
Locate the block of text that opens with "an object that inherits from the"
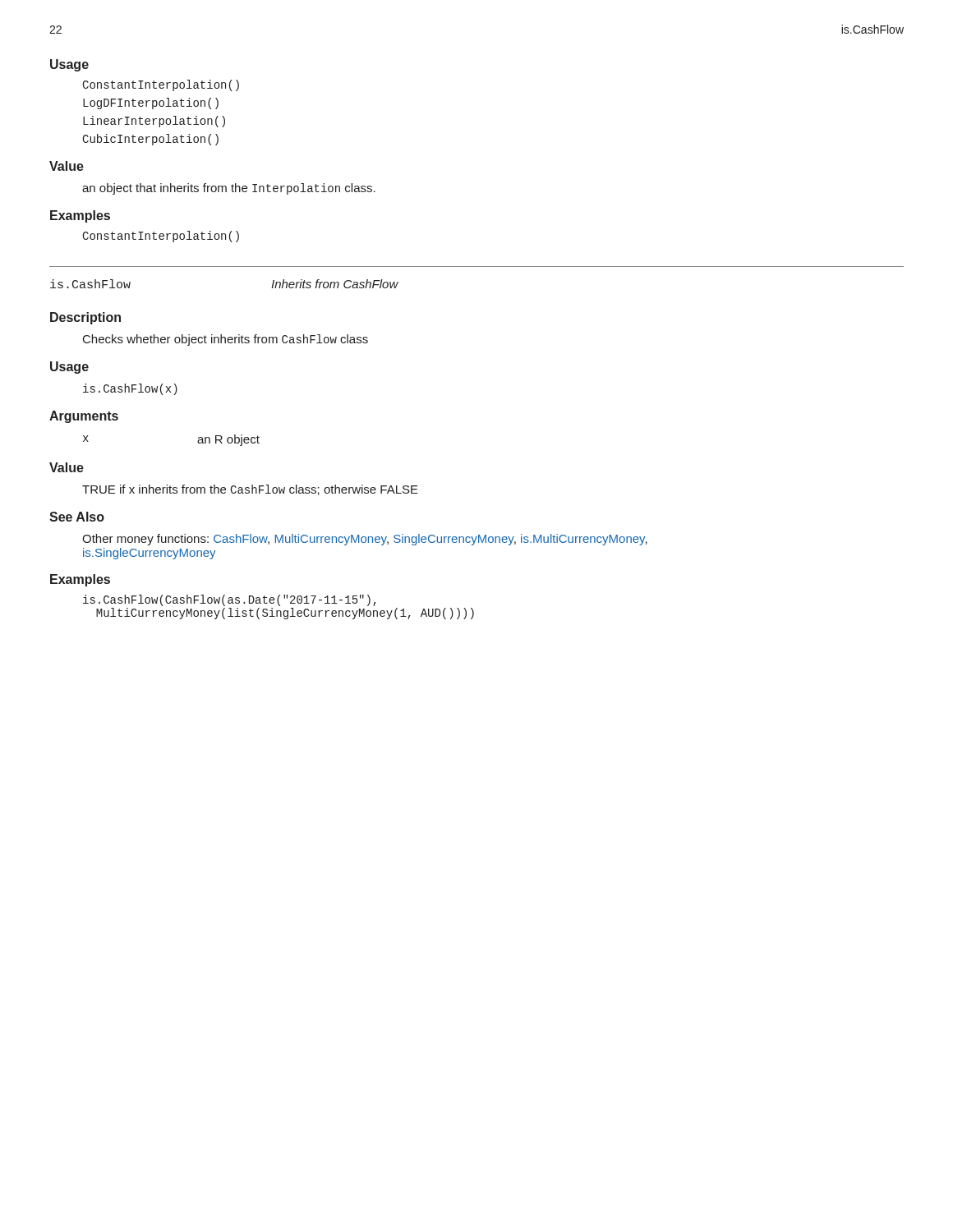coord(229,188)
